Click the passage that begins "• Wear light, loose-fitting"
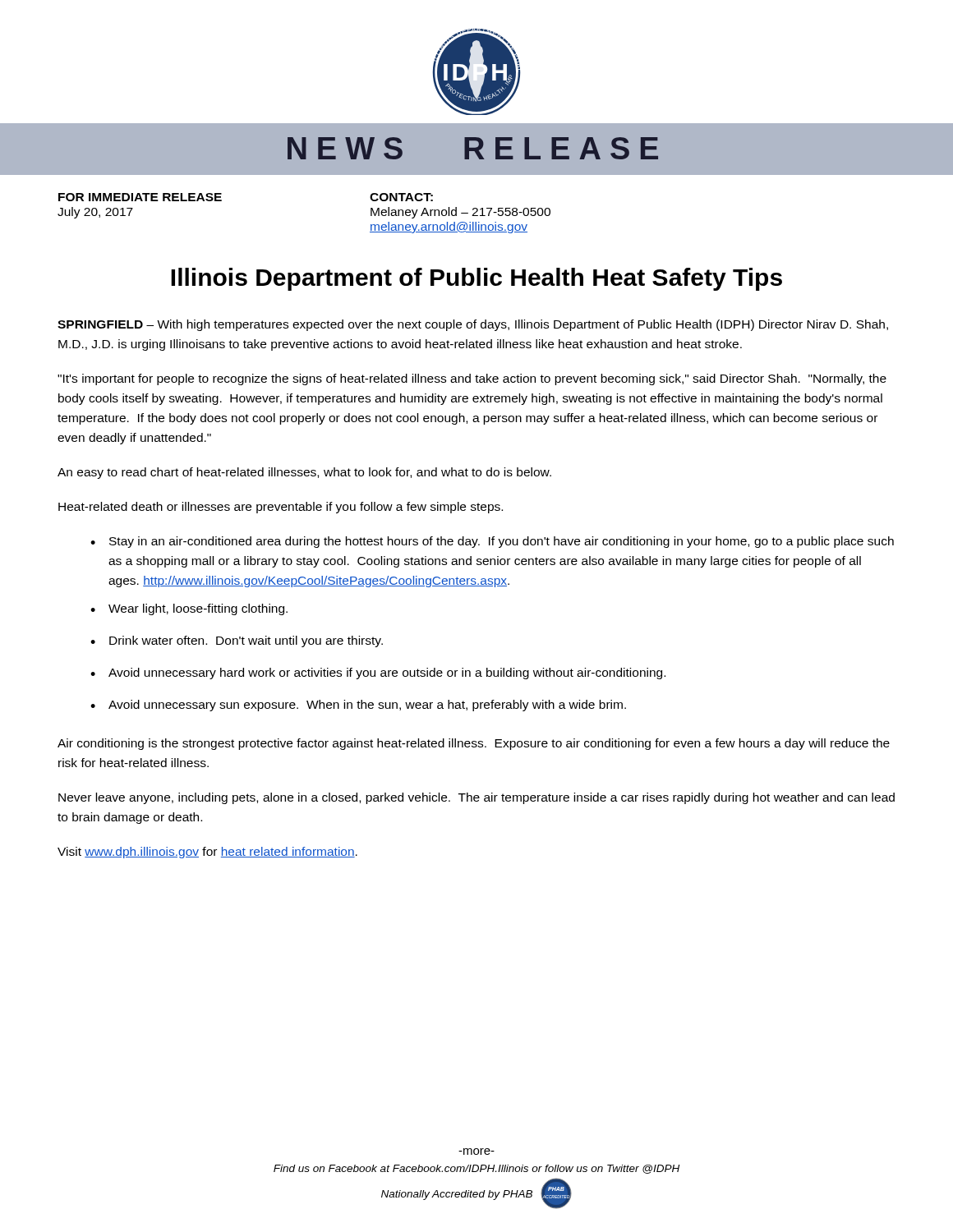Screen dimensions: 1232x953 [189, 609]
